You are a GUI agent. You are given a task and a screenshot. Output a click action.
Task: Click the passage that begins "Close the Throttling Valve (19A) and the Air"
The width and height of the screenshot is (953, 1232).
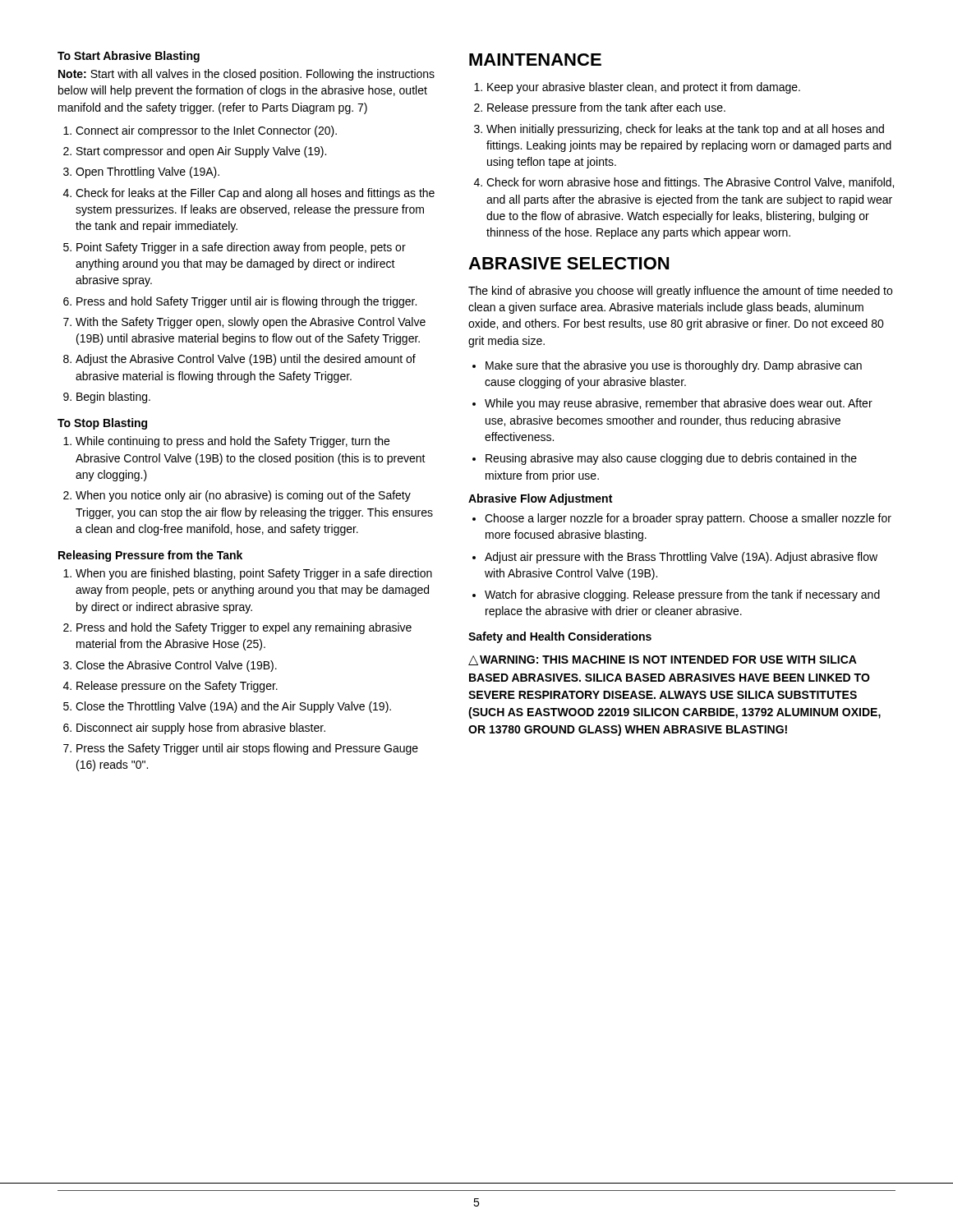(x=234, y=706)
